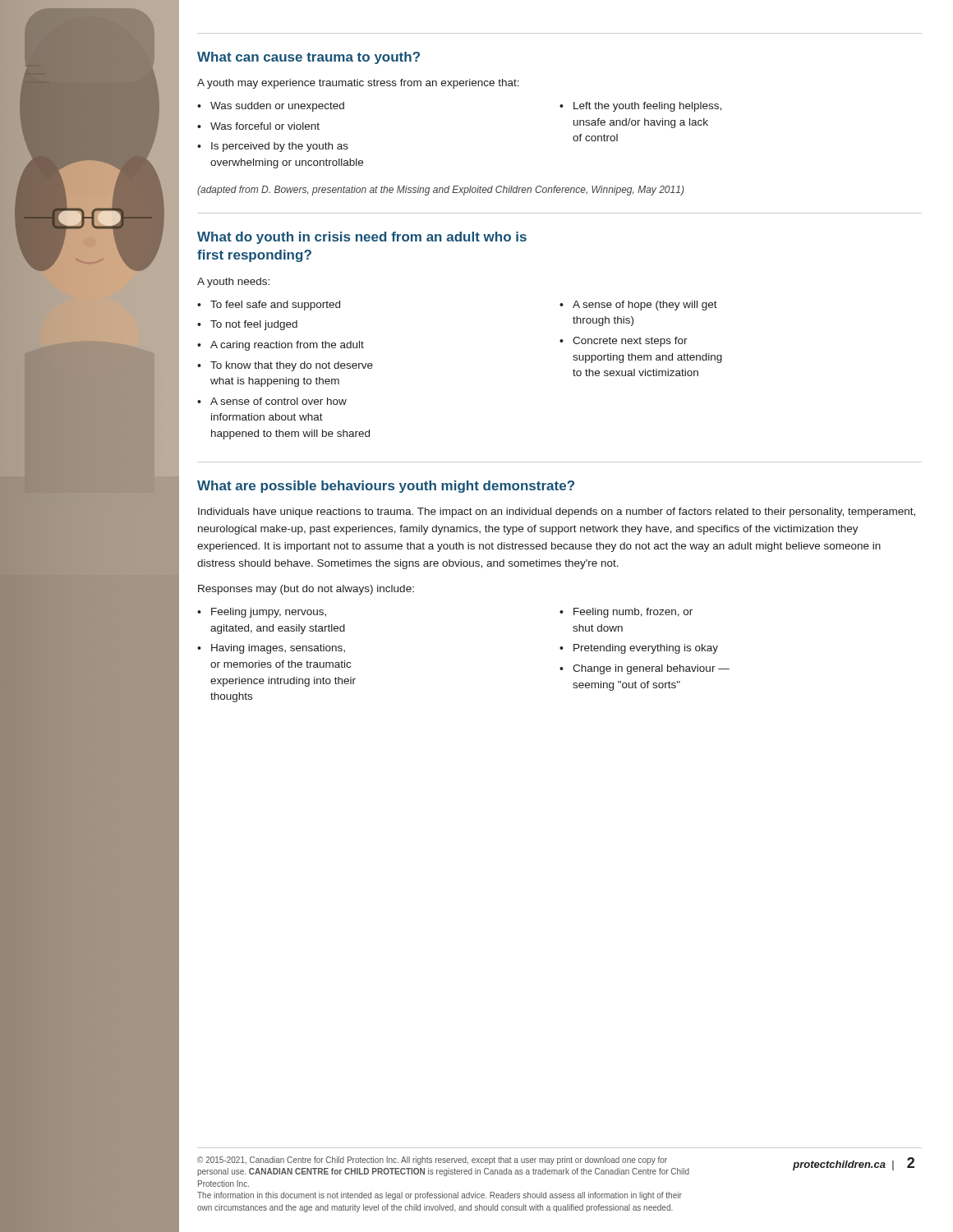Select the element starting "To not feel judged"
This screenshot has height=1232, width=953.
[x=254, y=324]
